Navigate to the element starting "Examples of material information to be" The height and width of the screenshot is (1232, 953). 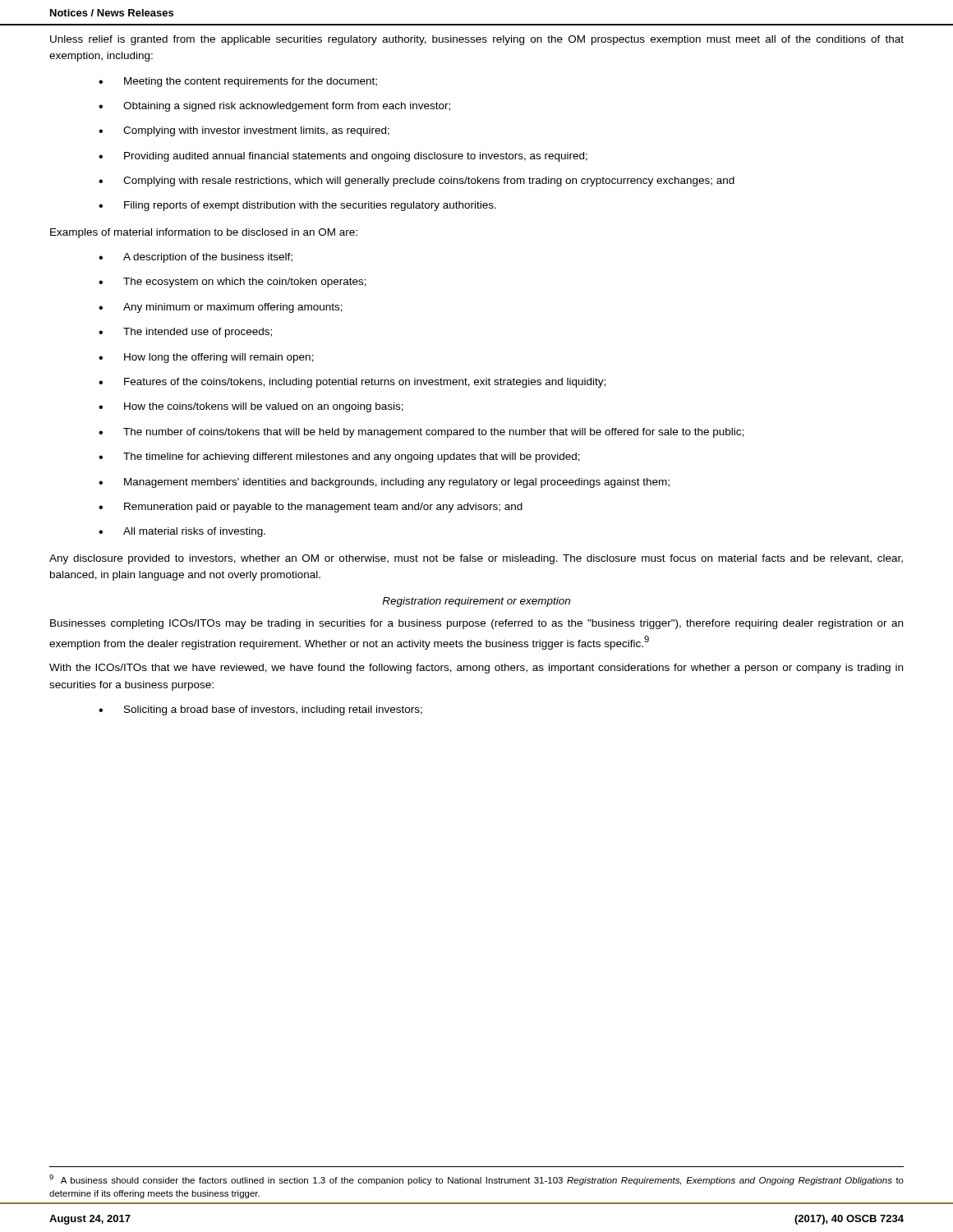tap(204, 232)
